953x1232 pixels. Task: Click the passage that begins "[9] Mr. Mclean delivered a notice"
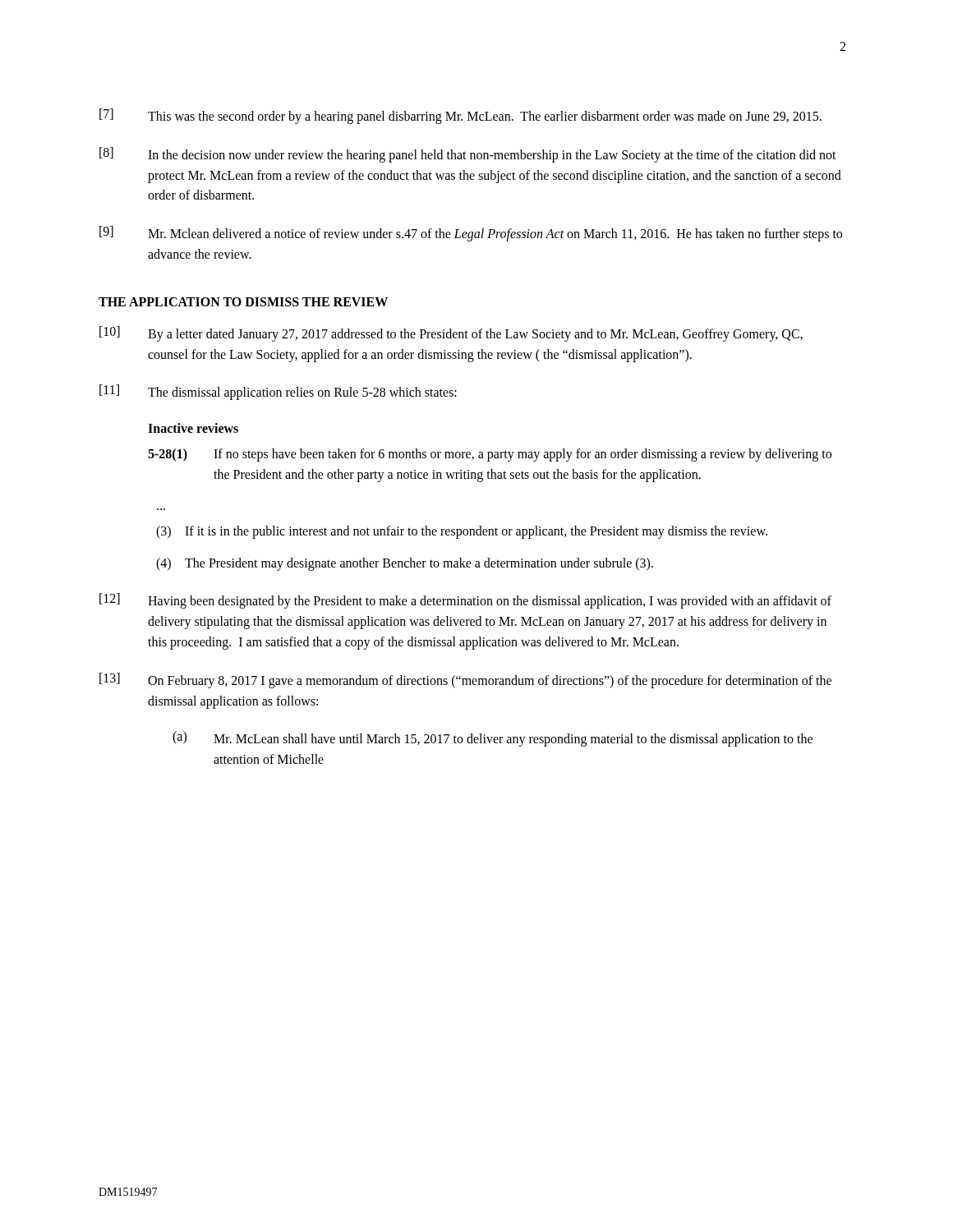pos(472,245)
